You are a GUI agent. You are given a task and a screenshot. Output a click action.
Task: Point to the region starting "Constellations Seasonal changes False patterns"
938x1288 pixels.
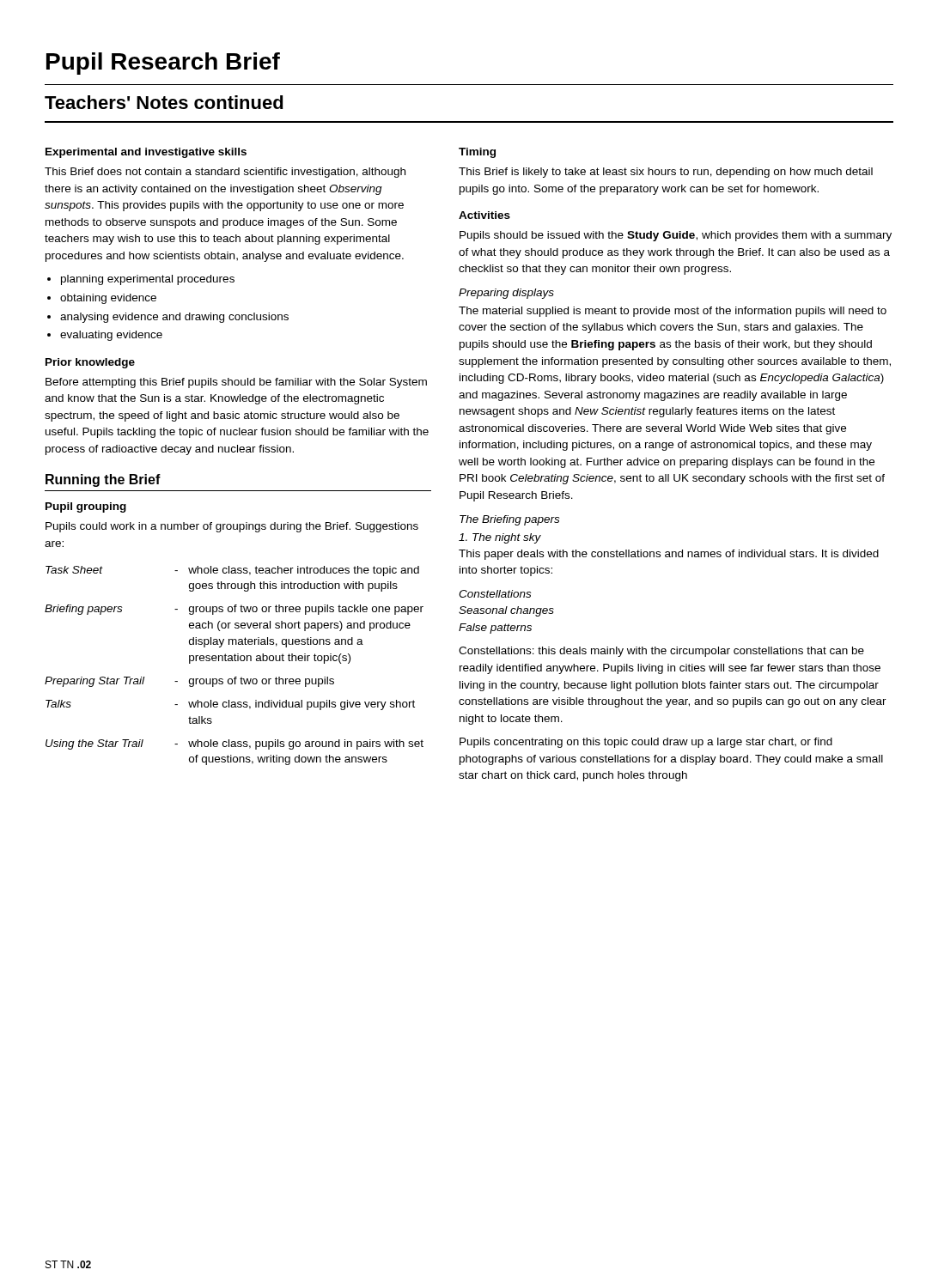tap(495, 594)
